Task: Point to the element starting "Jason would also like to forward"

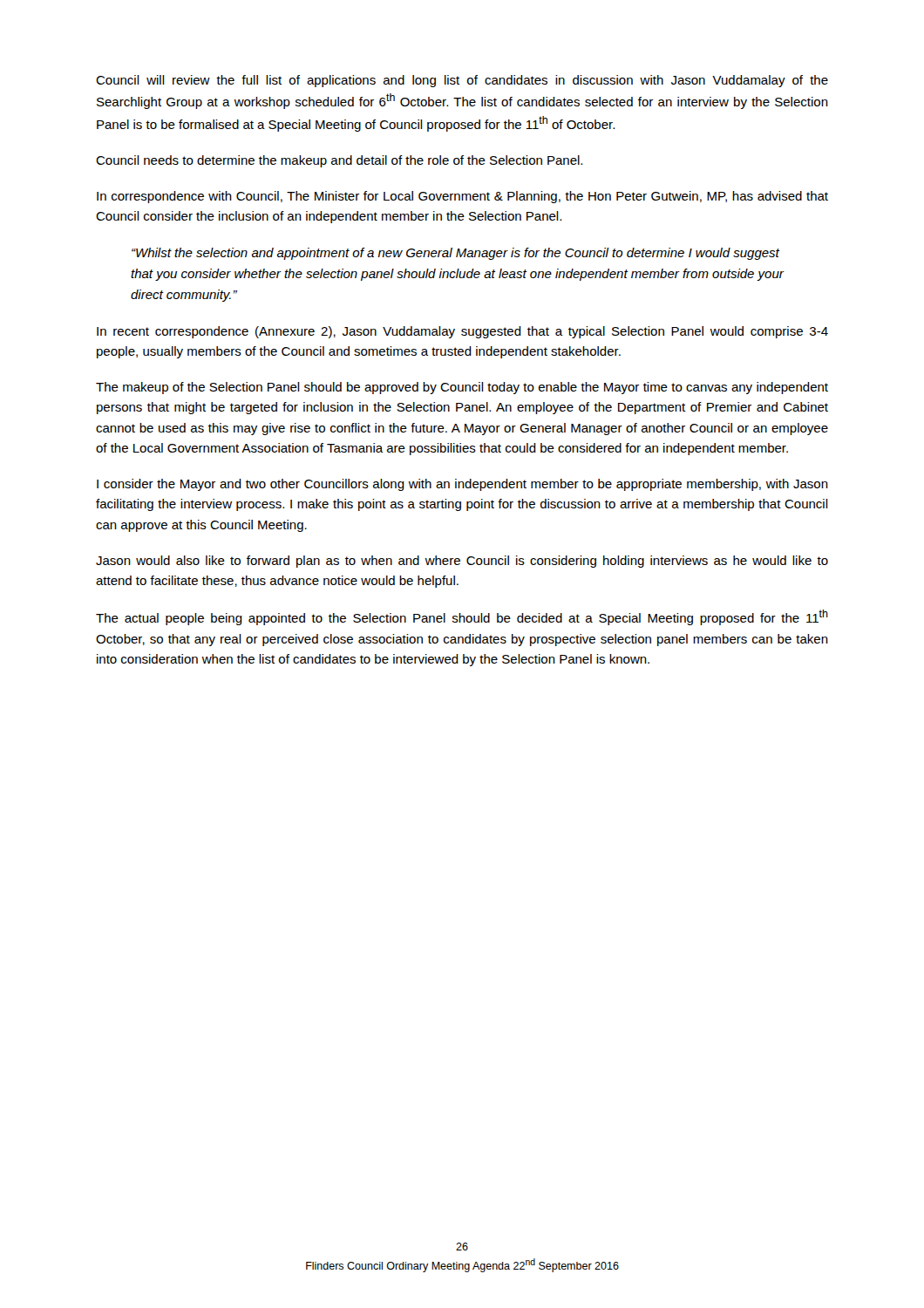Action: 462,570
